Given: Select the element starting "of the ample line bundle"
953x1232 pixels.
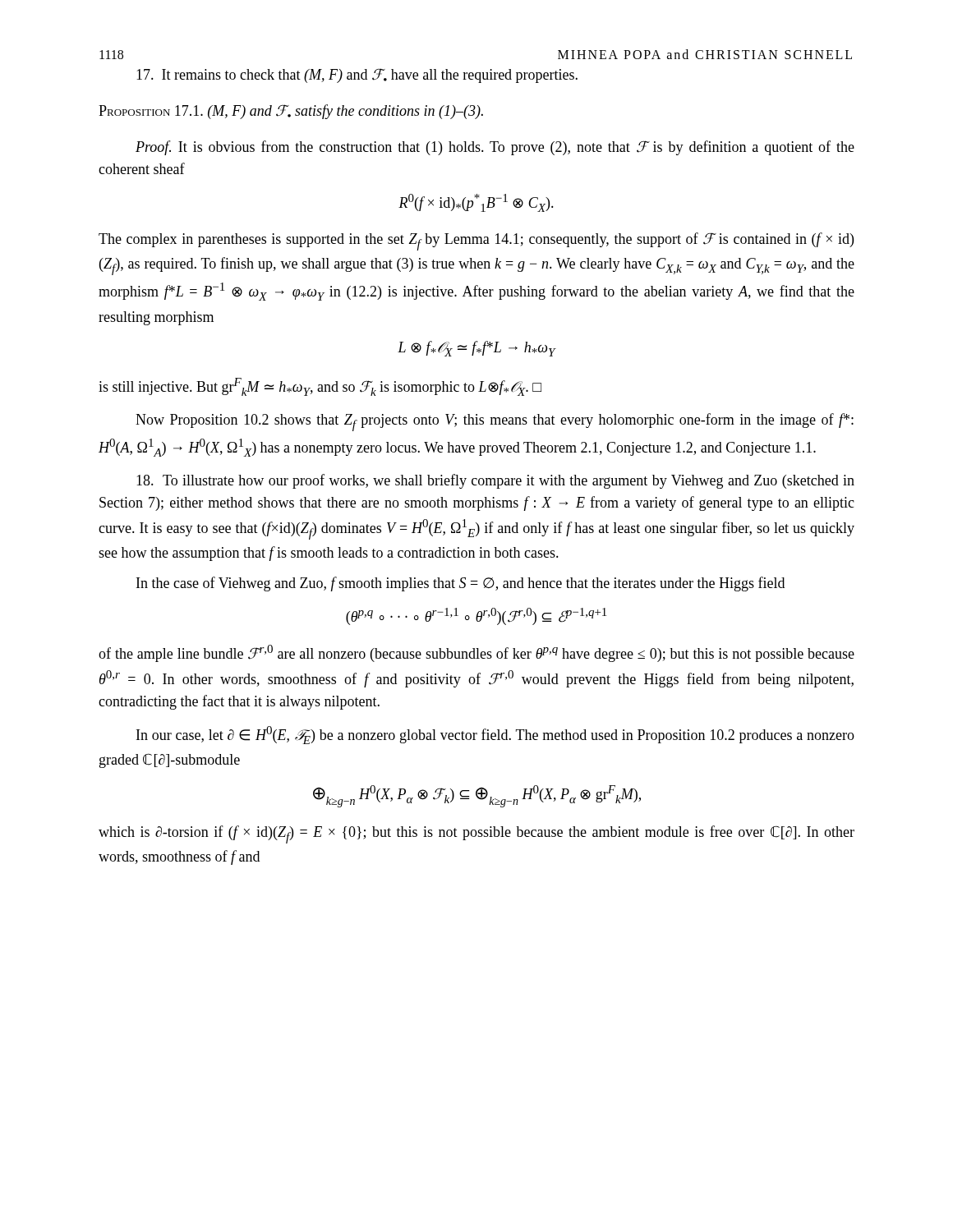Looking at the screenshot, I should coord(476,676).
